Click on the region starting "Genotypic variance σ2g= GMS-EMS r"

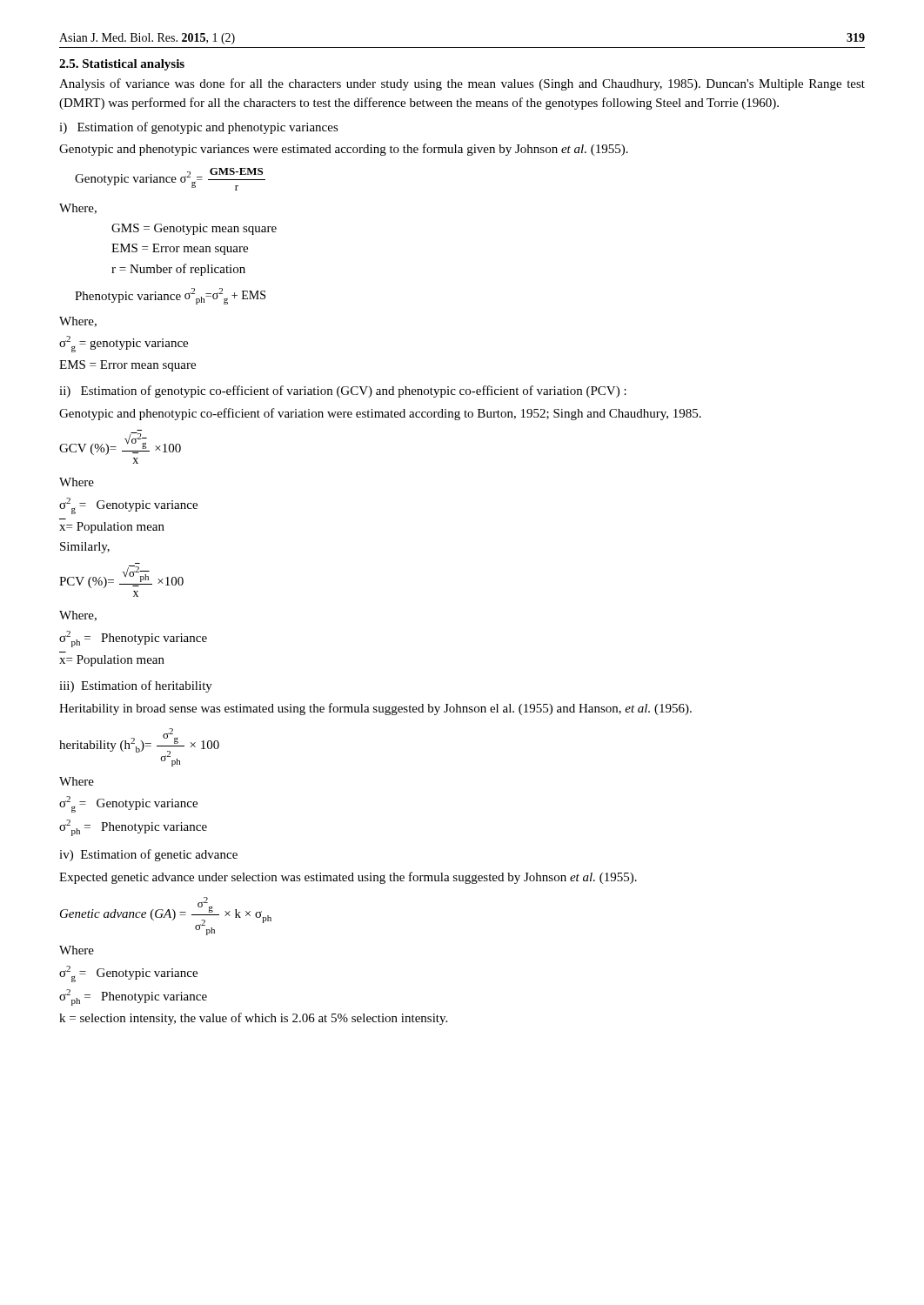point(170,180)
